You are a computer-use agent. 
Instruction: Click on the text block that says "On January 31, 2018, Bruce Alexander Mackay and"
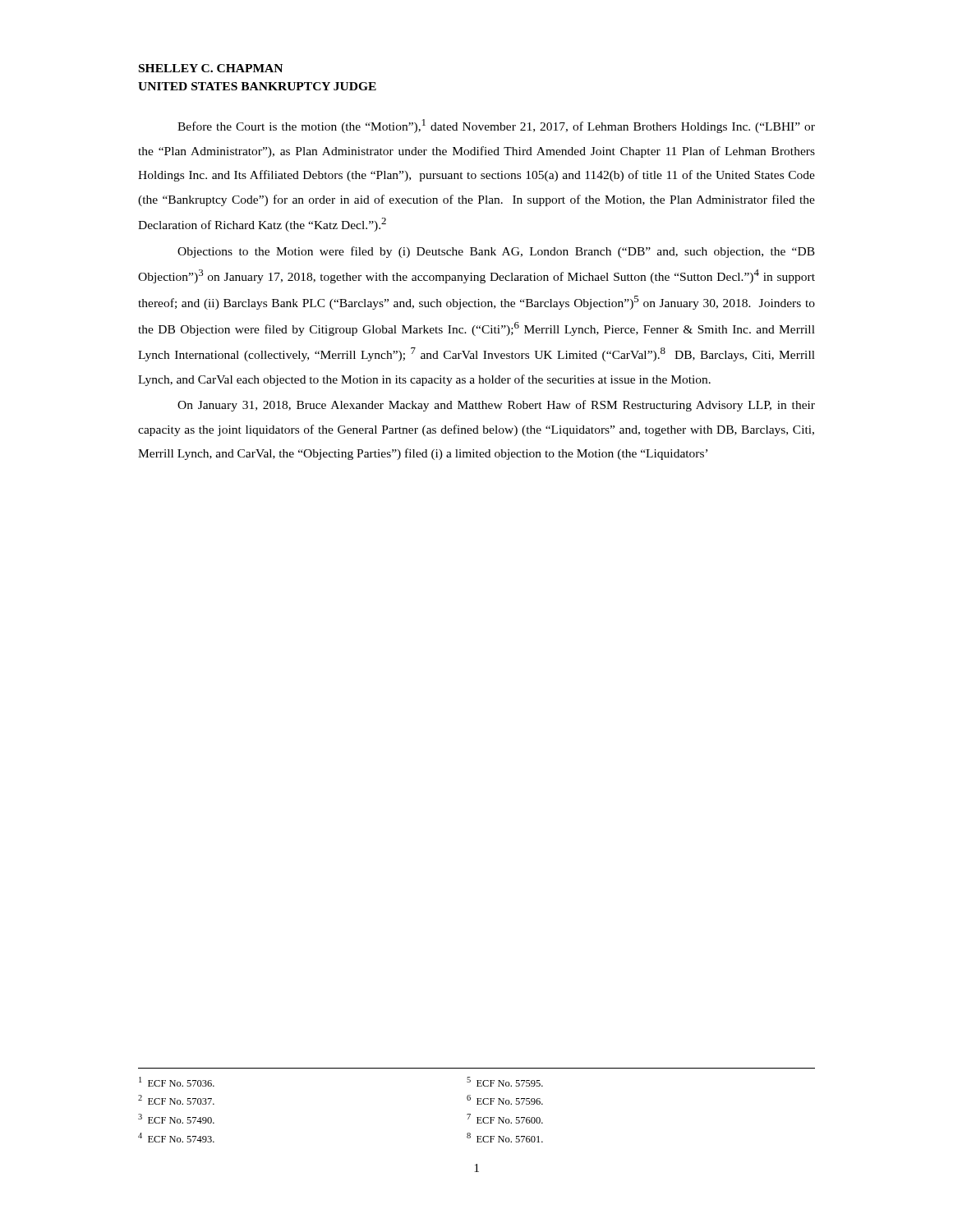(476, 429)
